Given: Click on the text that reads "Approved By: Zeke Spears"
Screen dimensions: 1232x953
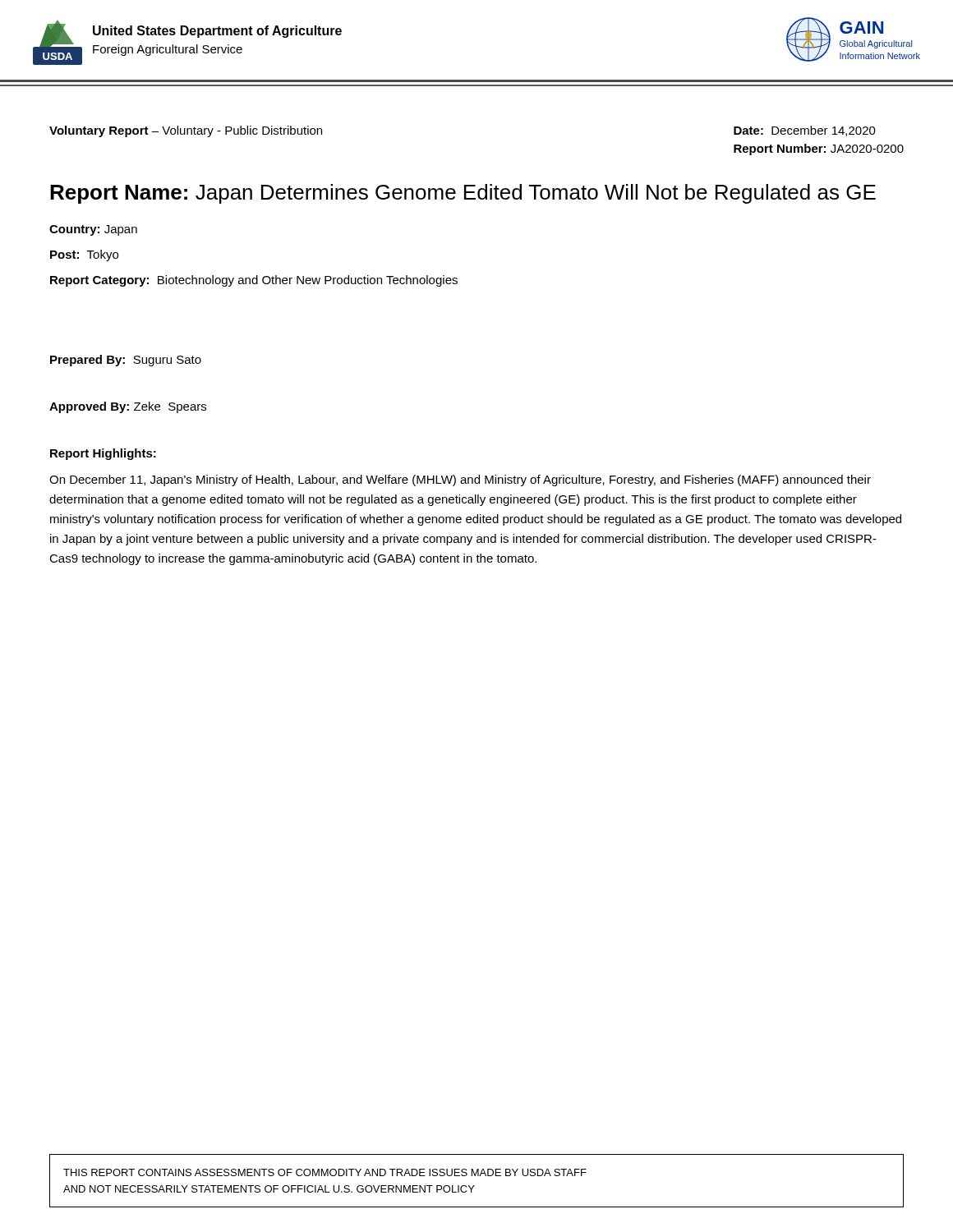Looking at the screenshot, I should 128,406.
